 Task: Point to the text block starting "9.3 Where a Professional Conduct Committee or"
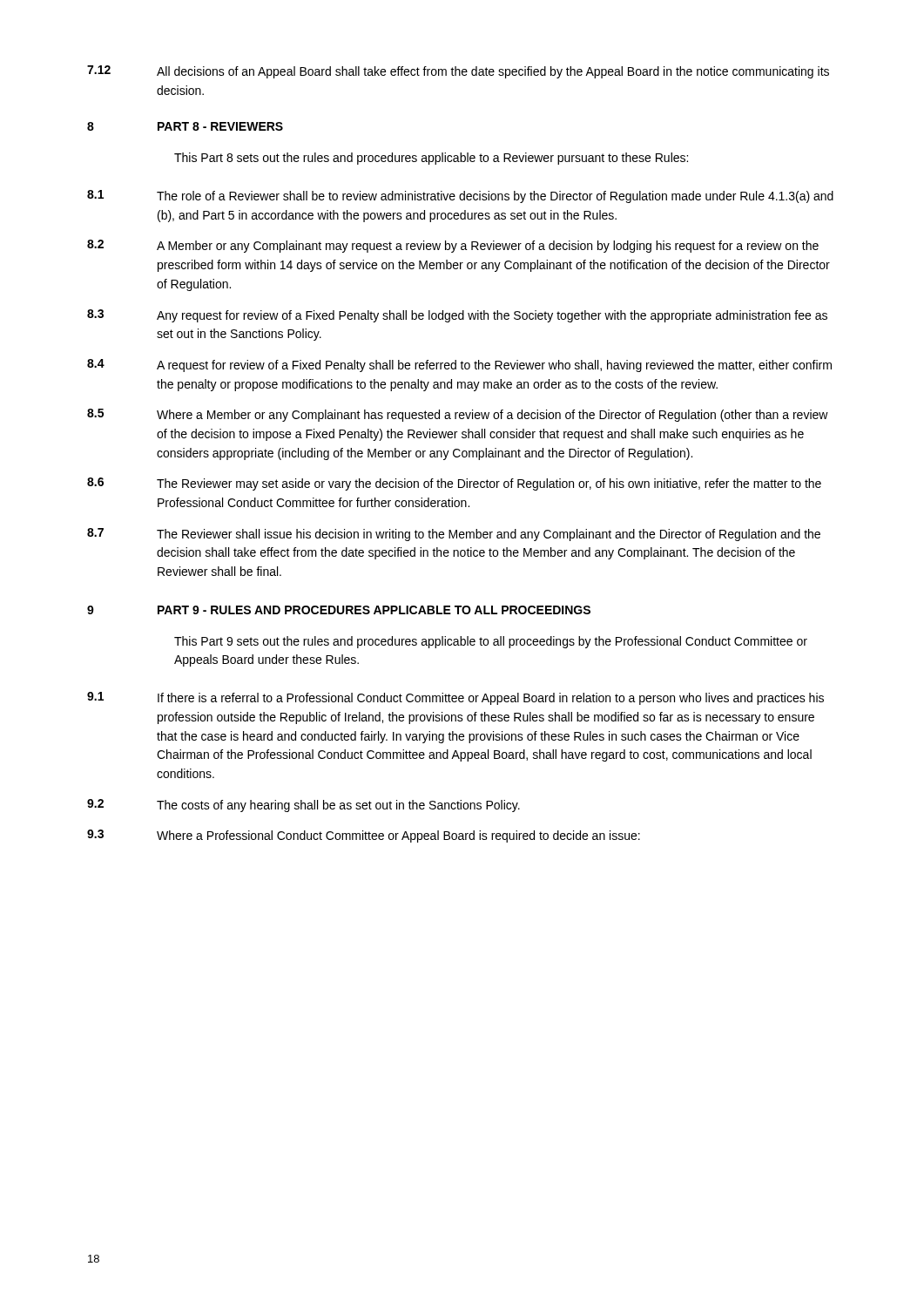[462, 837]
